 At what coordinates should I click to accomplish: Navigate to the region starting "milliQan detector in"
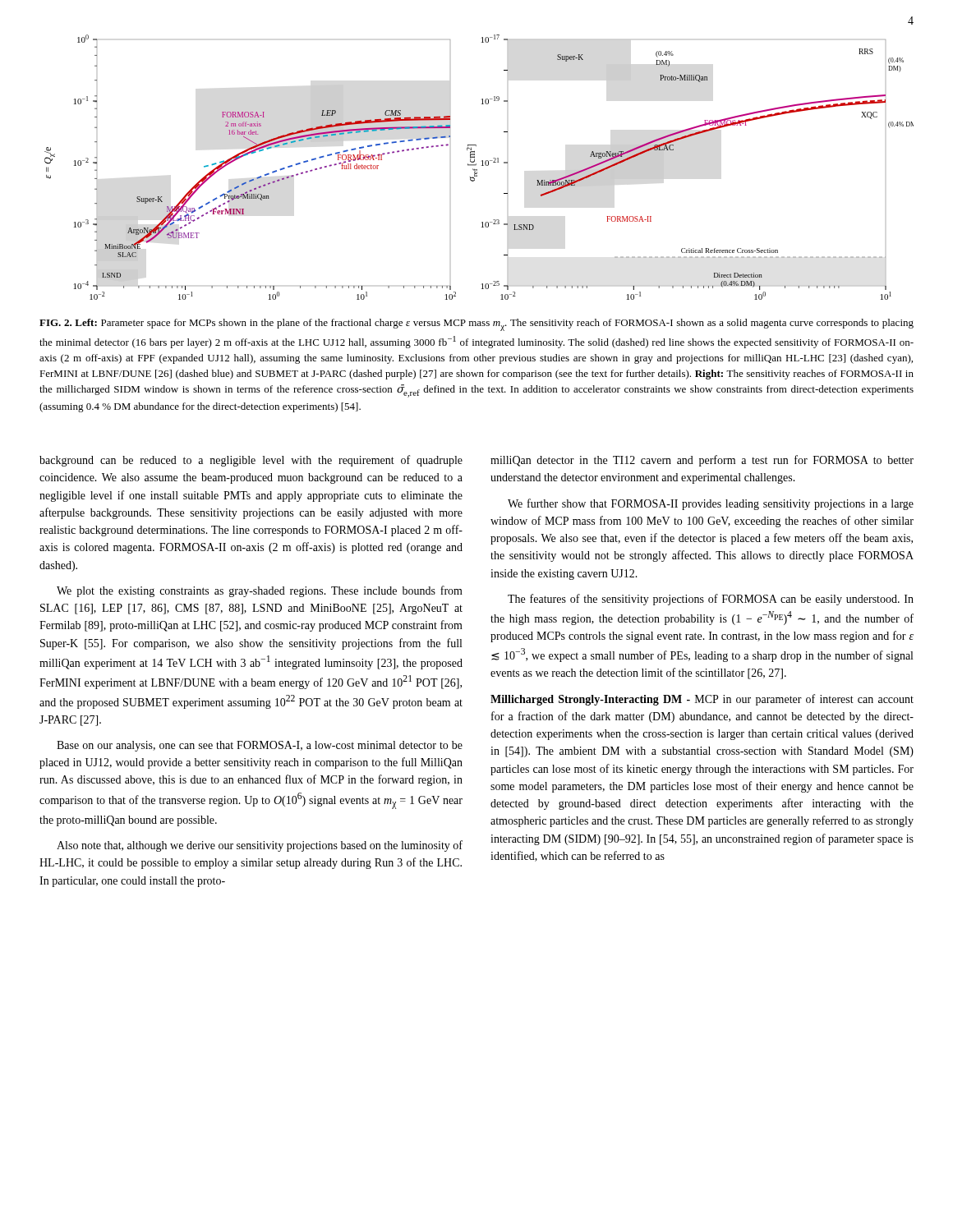tap(702, 658)
